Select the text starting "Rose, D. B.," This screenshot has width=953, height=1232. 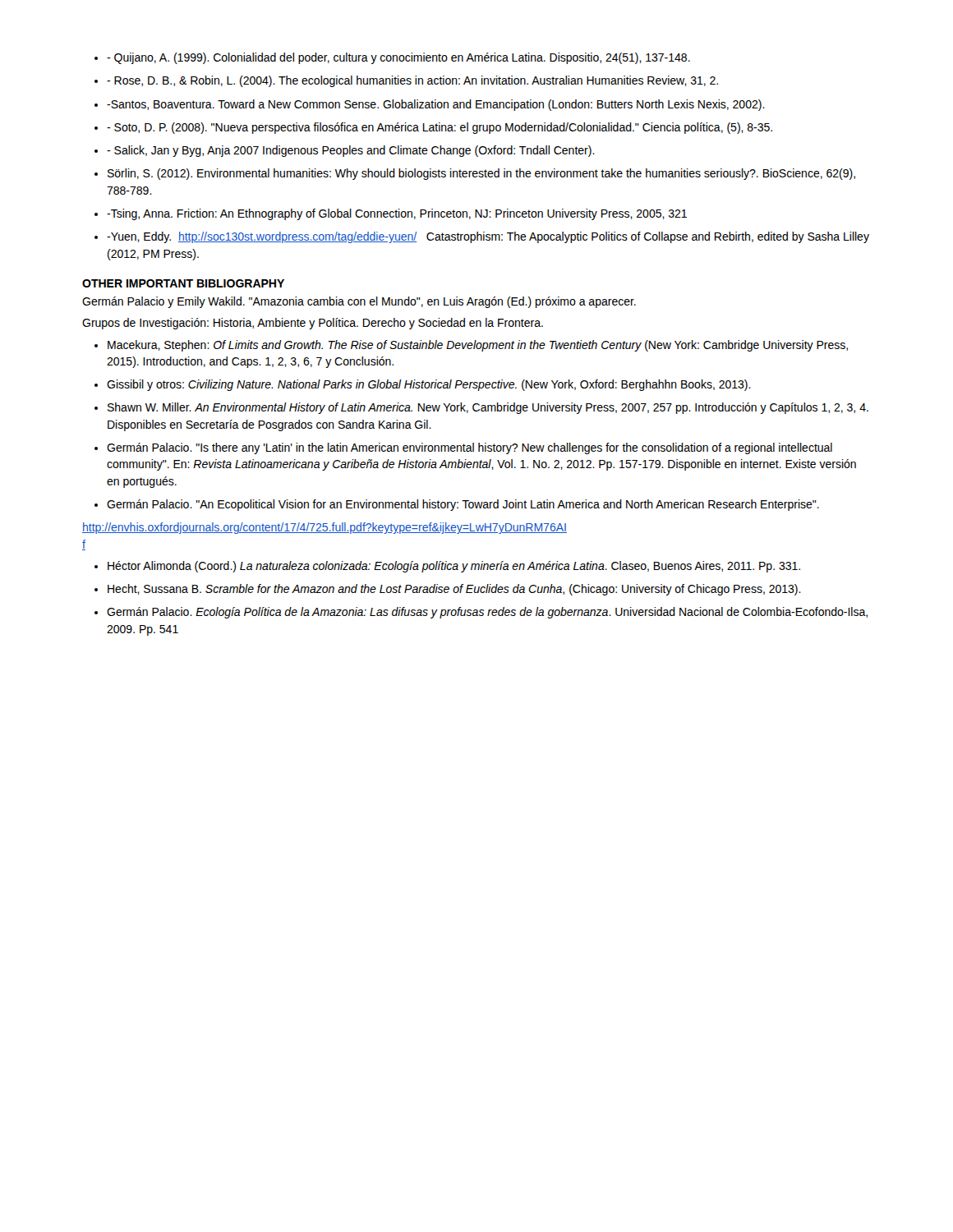click(x=413, y=81)
